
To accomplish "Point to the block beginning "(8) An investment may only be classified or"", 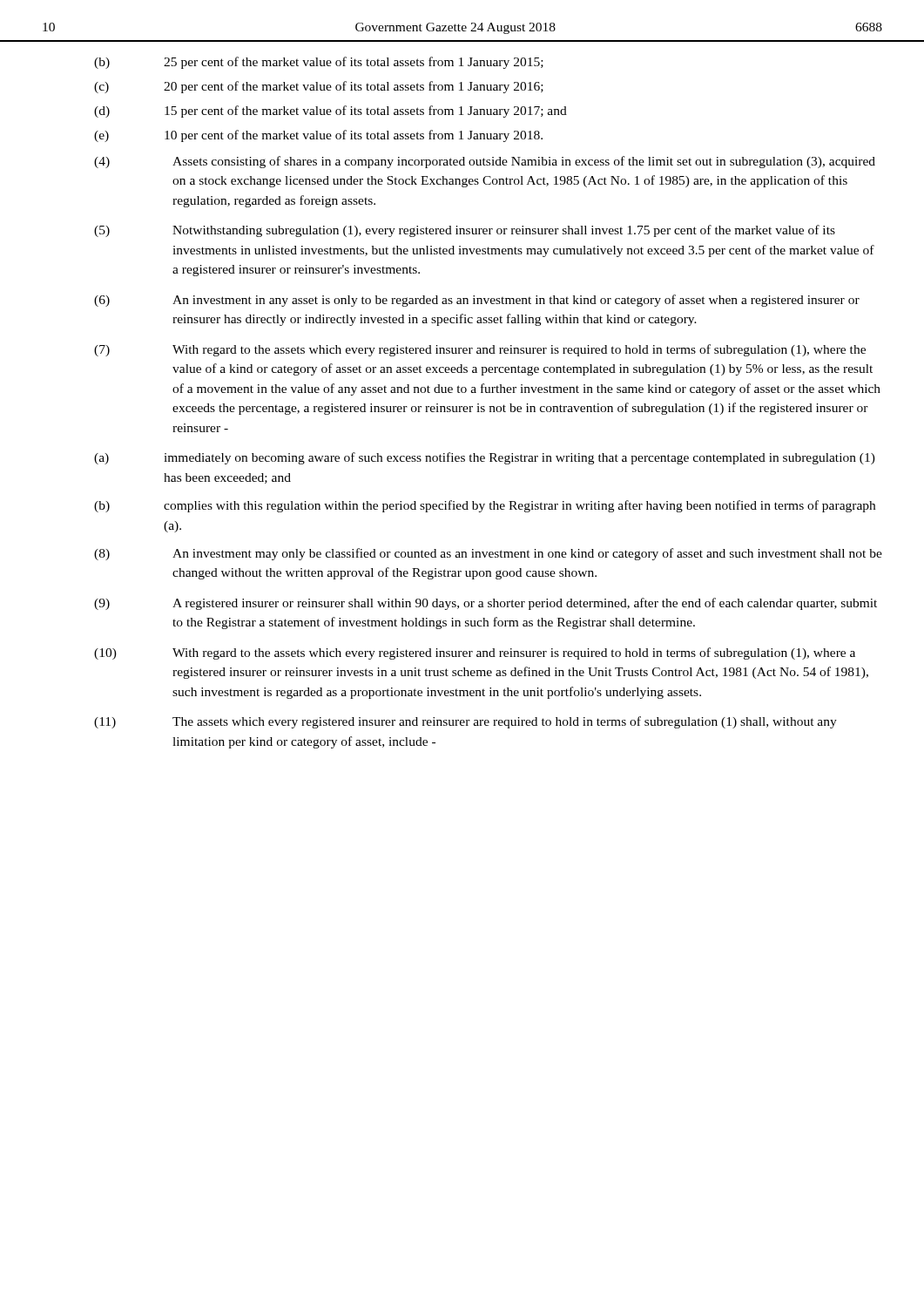I will (x=462, y=563).
